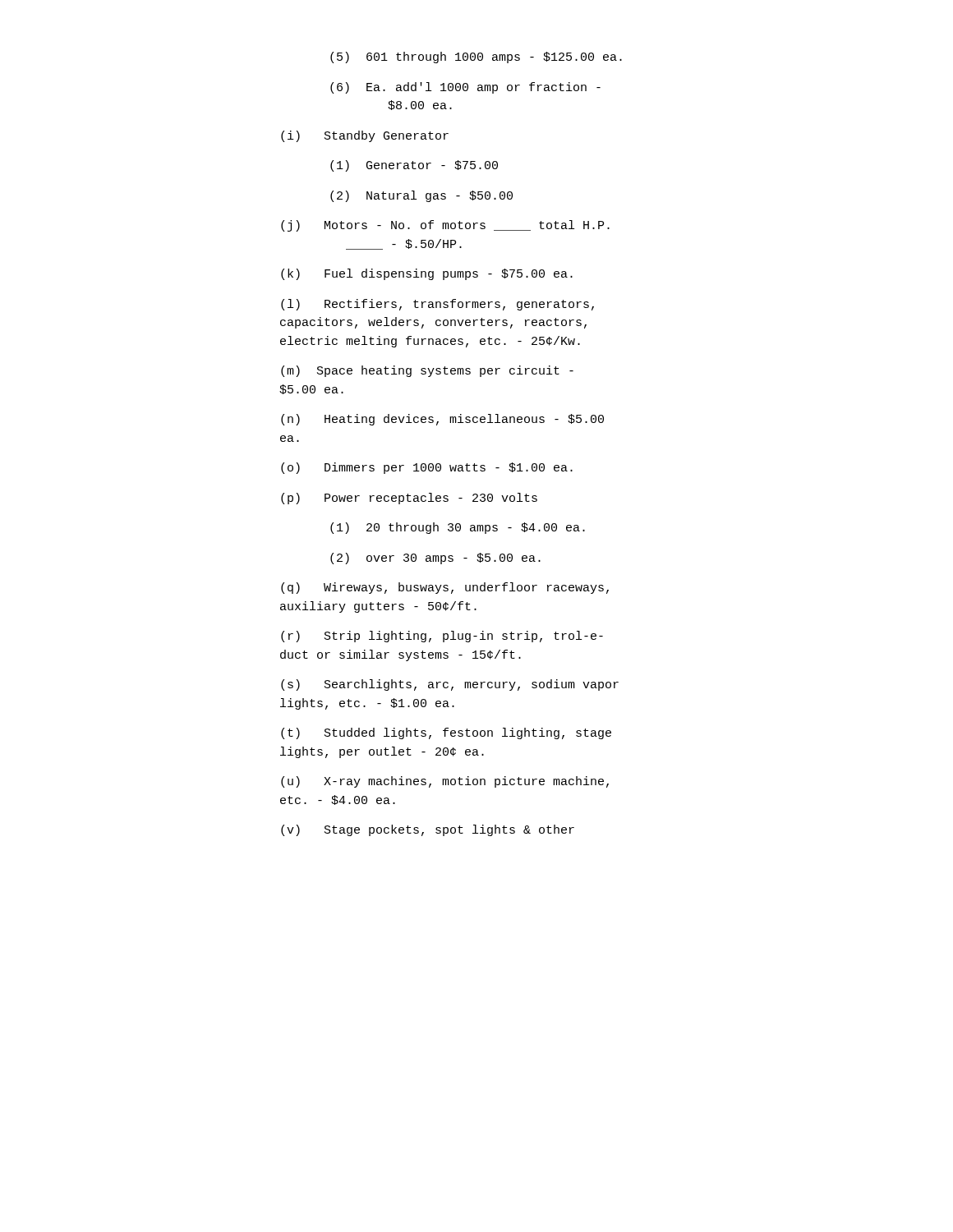
Task: Find the block starting "(r) Strip lighting, plug-in strip, trol-e- duct"
Action: [442, 646]
